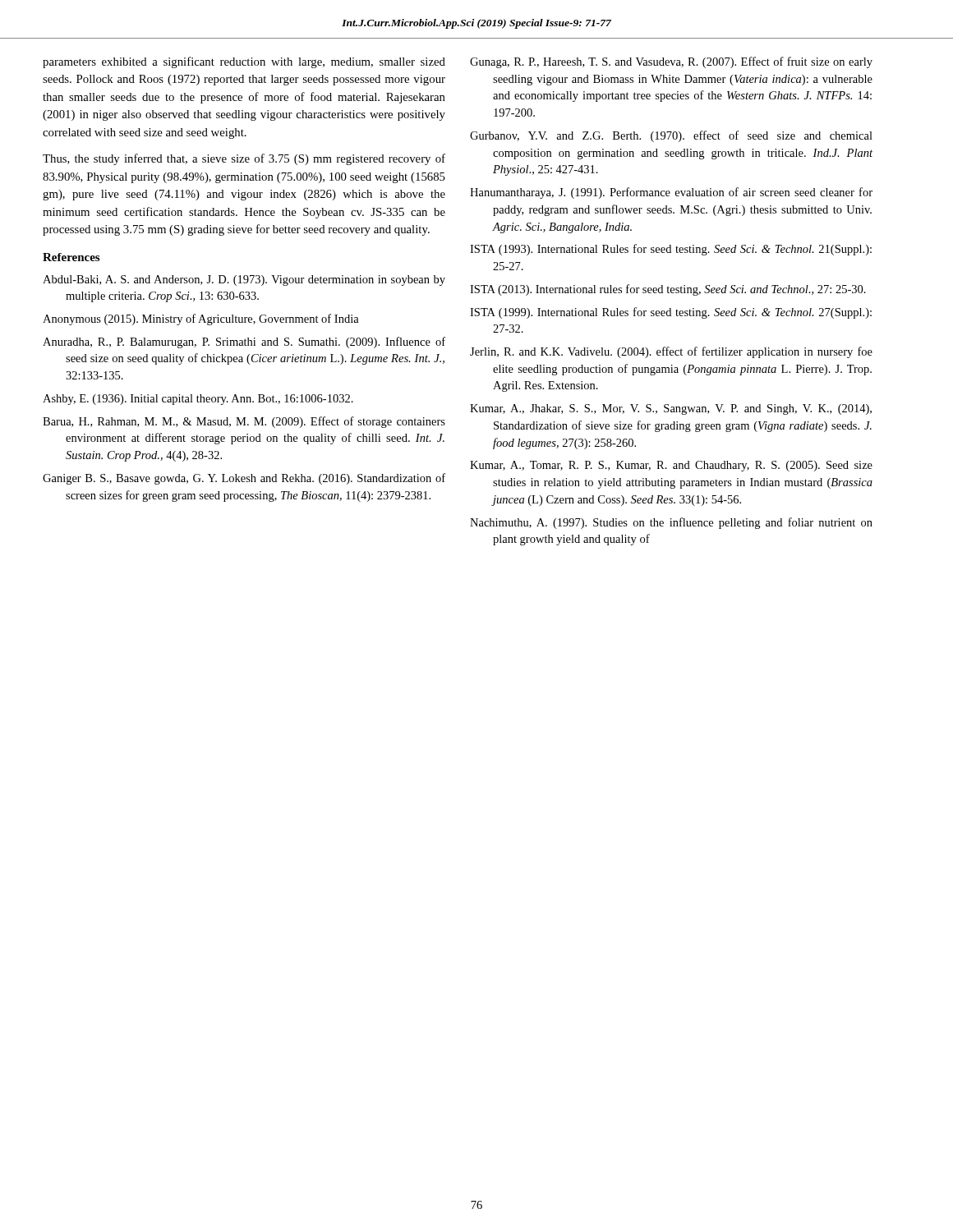Screen dimensions: 1232x953
Task: Point to the block beginning "Hanumantharaya, J. (1991). Performance evaluation of air screen"
Action: 671,209
